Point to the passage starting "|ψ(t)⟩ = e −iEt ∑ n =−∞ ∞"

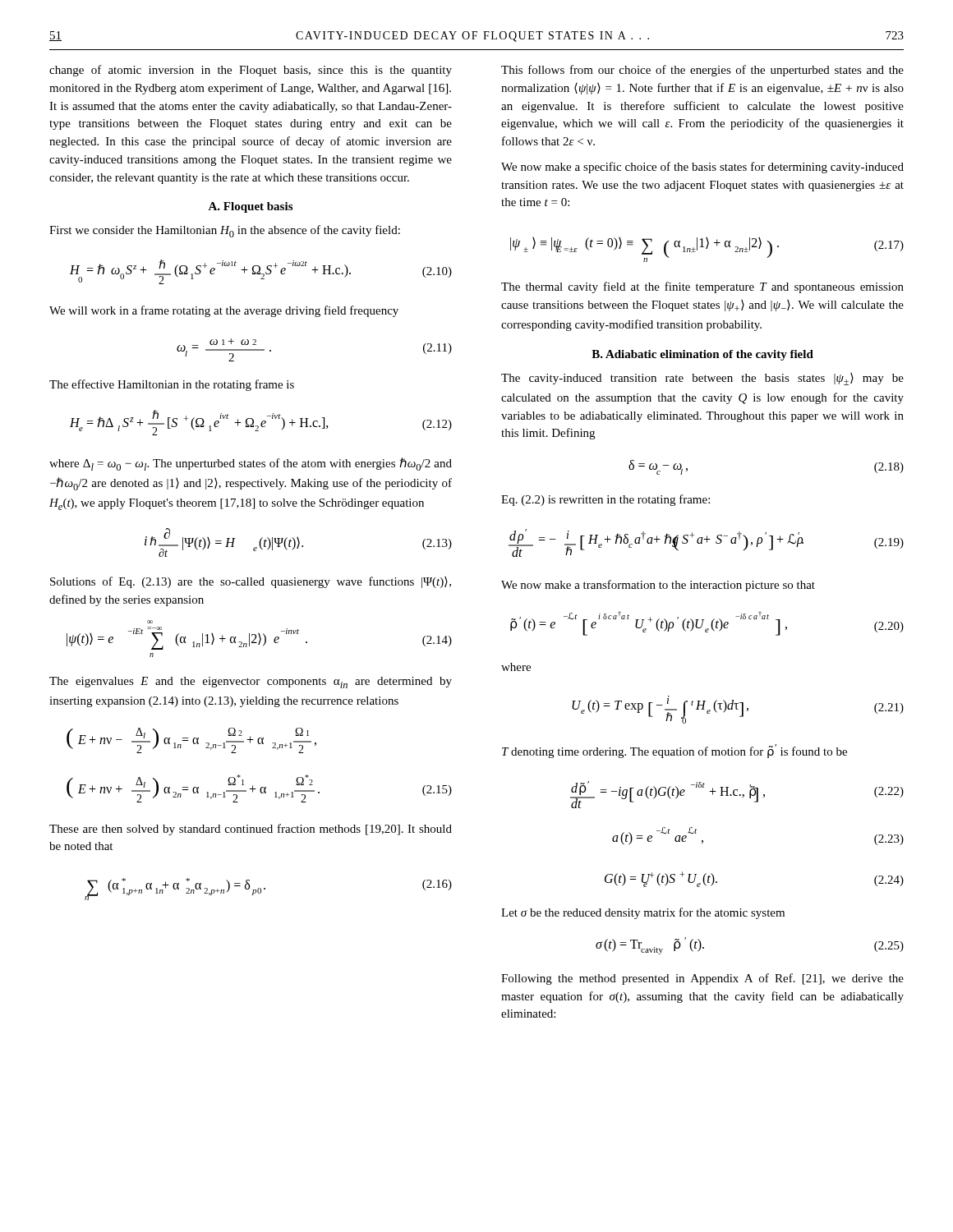click(257, 638)
